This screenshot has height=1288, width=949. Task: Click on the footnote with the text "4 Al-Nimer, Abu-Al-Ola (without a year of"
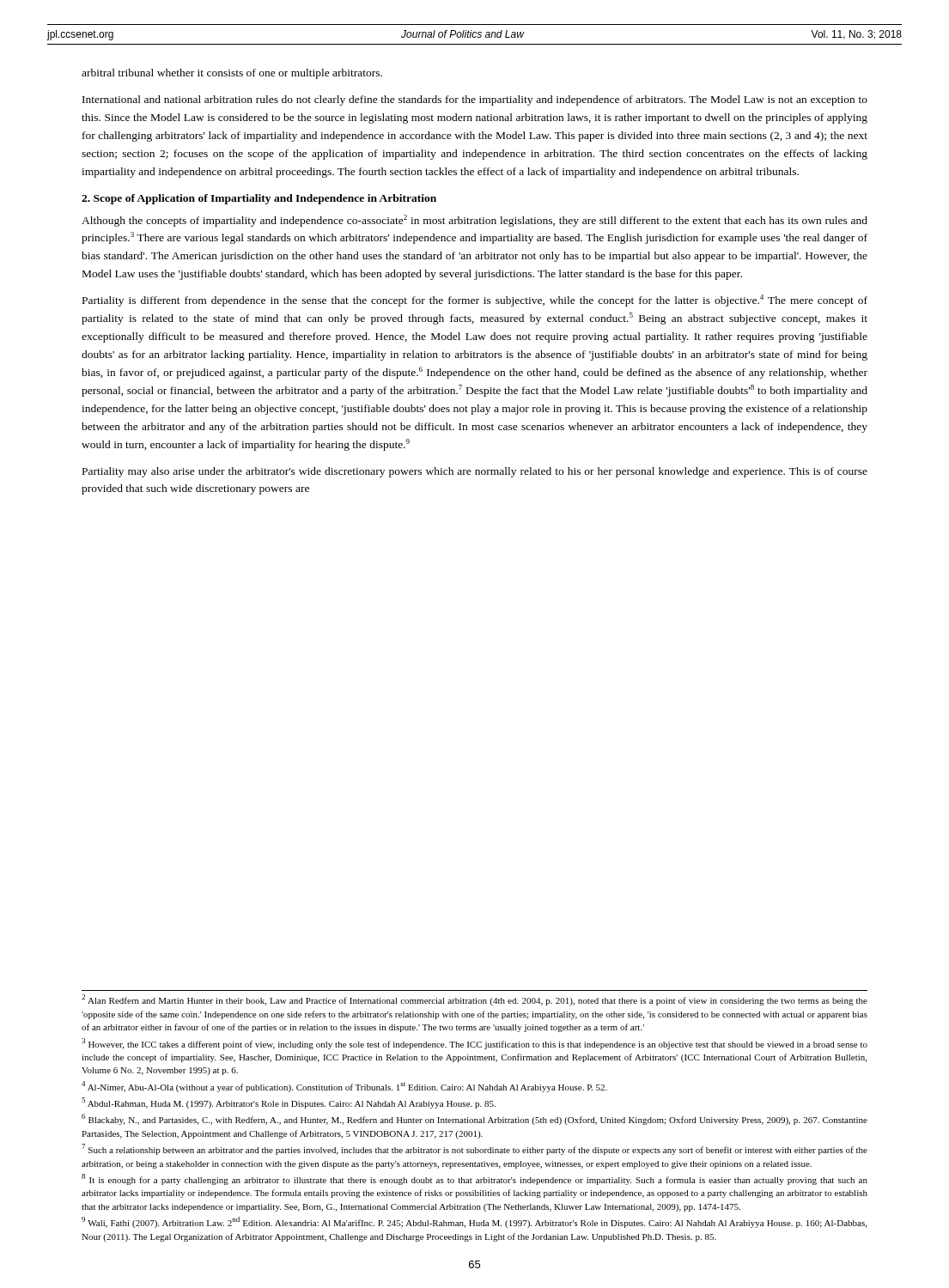pyautogui.click(x=345, y=1086)
